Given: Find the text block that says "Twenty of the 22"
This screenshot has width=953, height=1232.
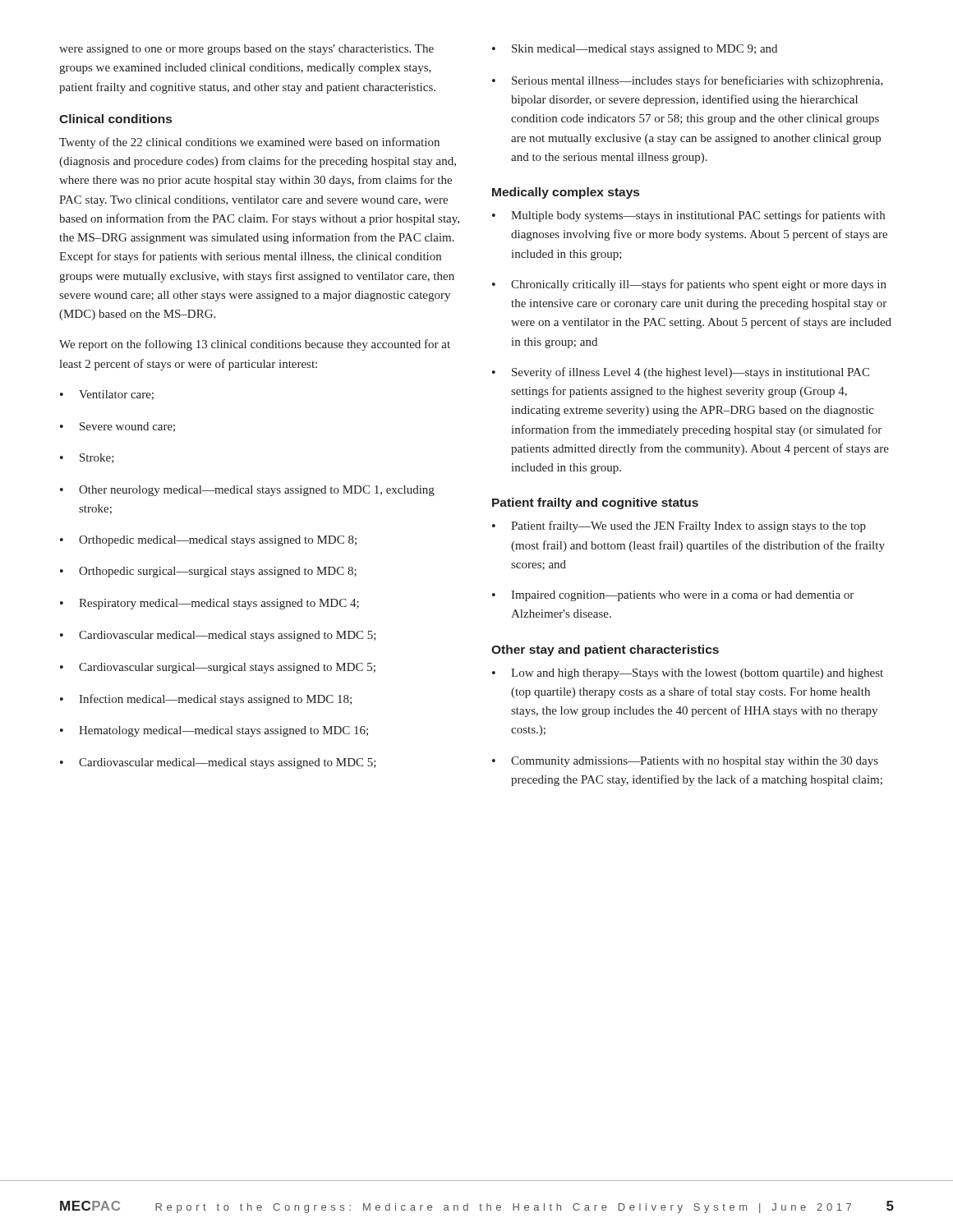Looking at the screenshot, I should point(260,228).
